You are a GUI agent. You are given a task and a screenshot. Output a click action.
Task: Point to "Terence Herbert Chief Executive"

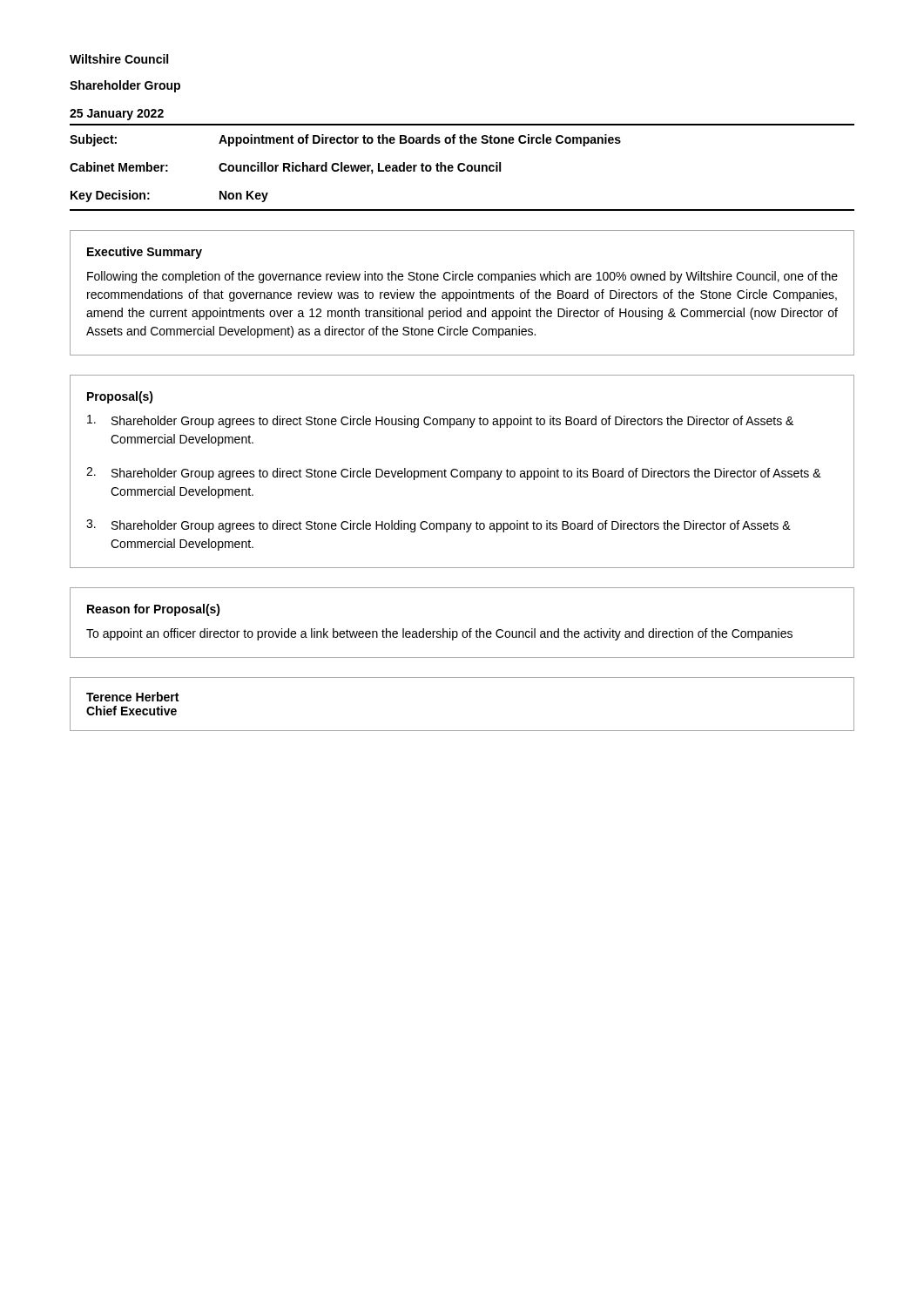click(133, 704)
